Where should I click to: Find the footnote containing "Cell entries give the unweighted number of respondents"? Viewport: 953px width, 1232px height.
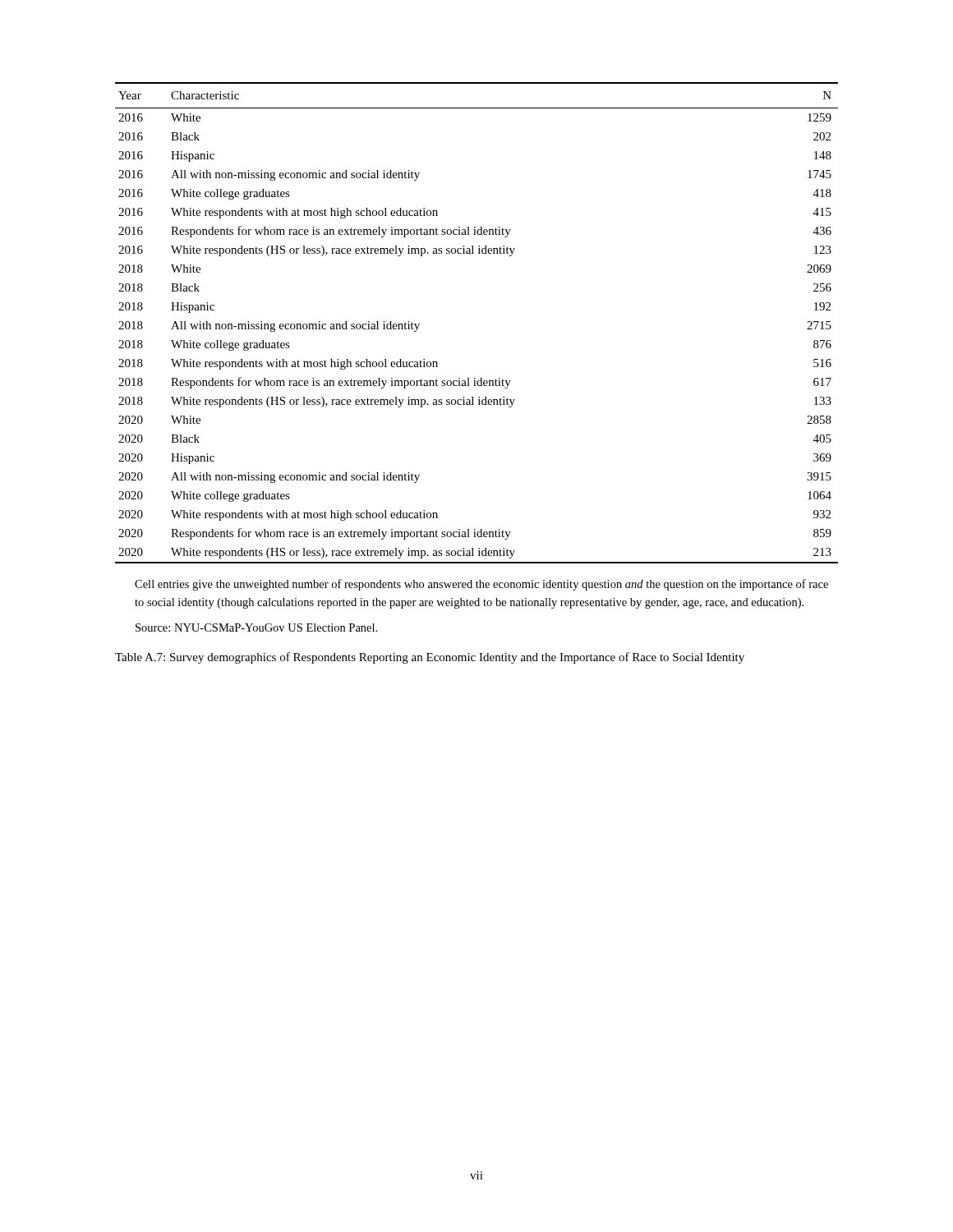(x=486, y=606)
